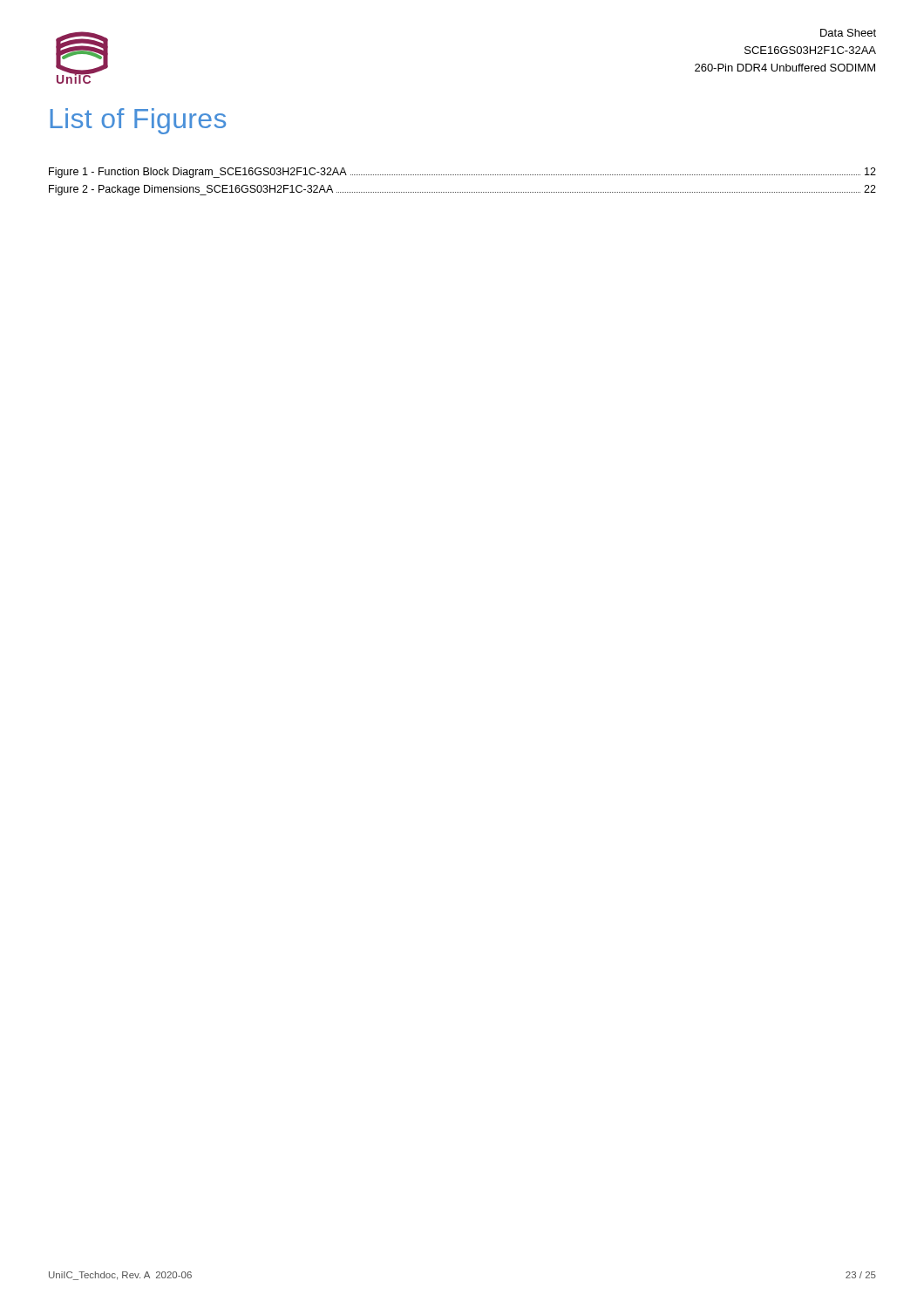Navigate to the text starting "Figure 1 - Function Block Diagram_SCE16GS03H2F1C-32AA 12"
This screenshot has width=924, height=1308.
click(x=462, y=172)
